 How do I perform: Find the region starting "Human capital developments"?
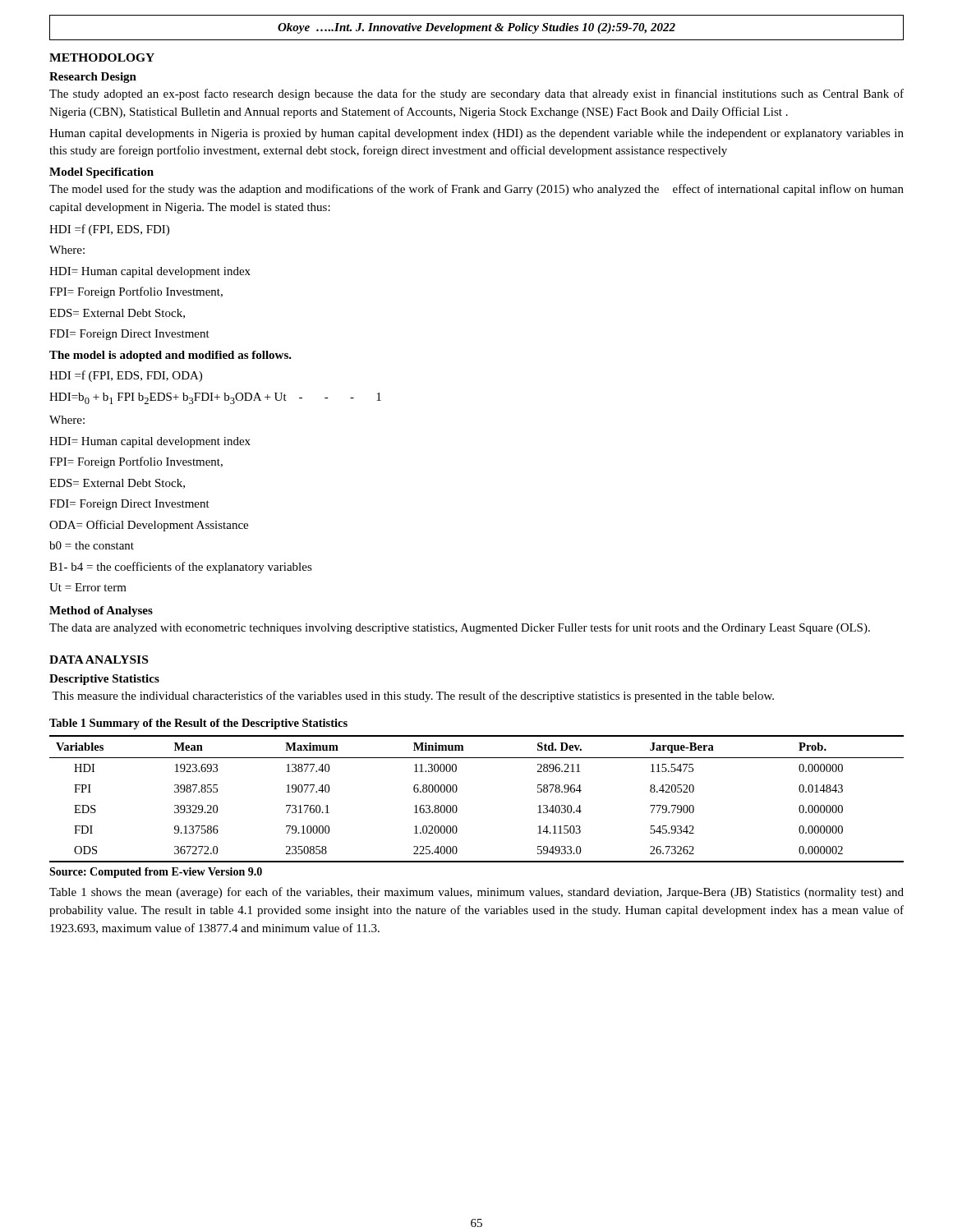tap(476, 142)
